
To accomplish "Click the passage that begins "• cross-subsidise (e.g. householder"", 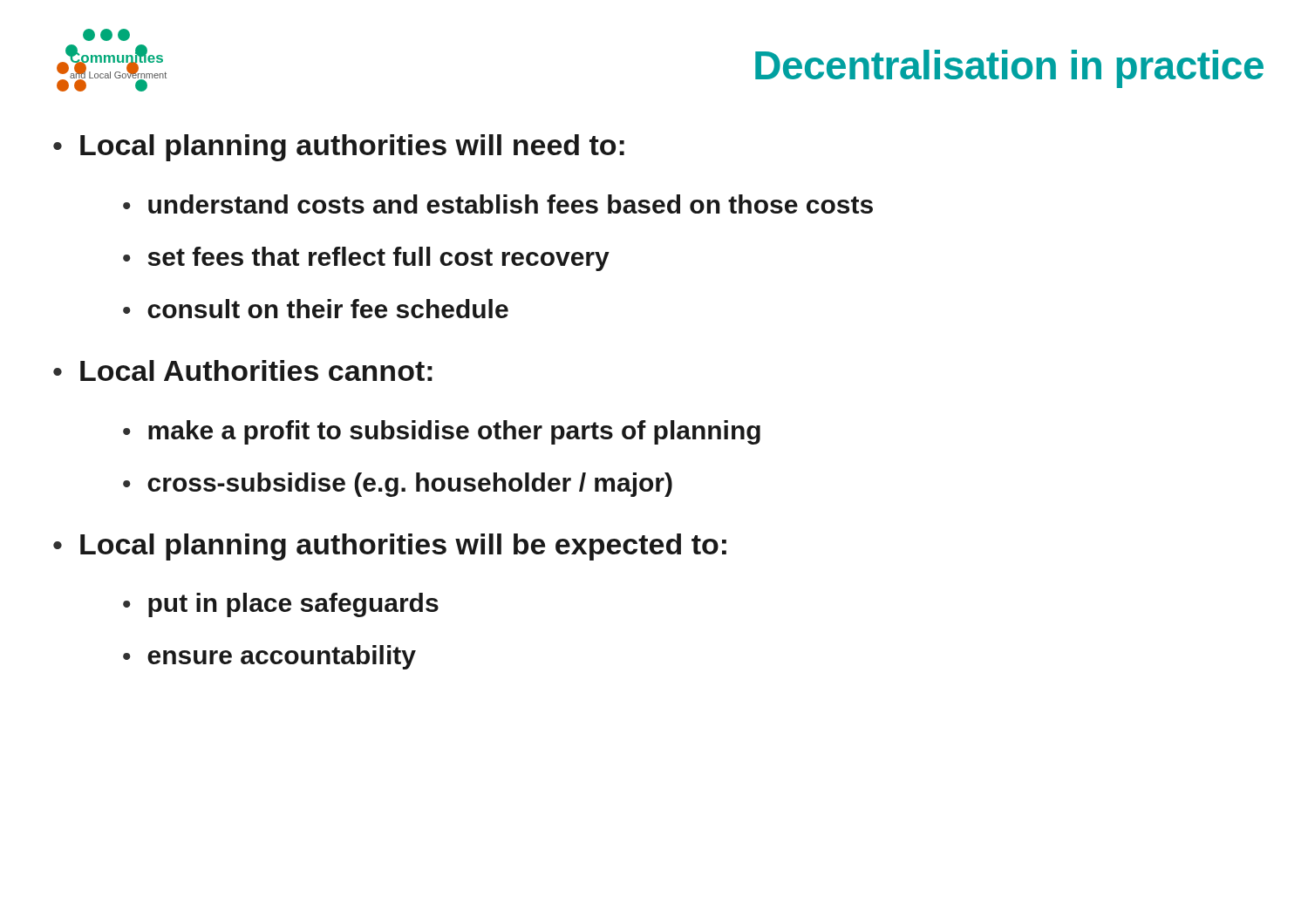I will tap(398, 483).
